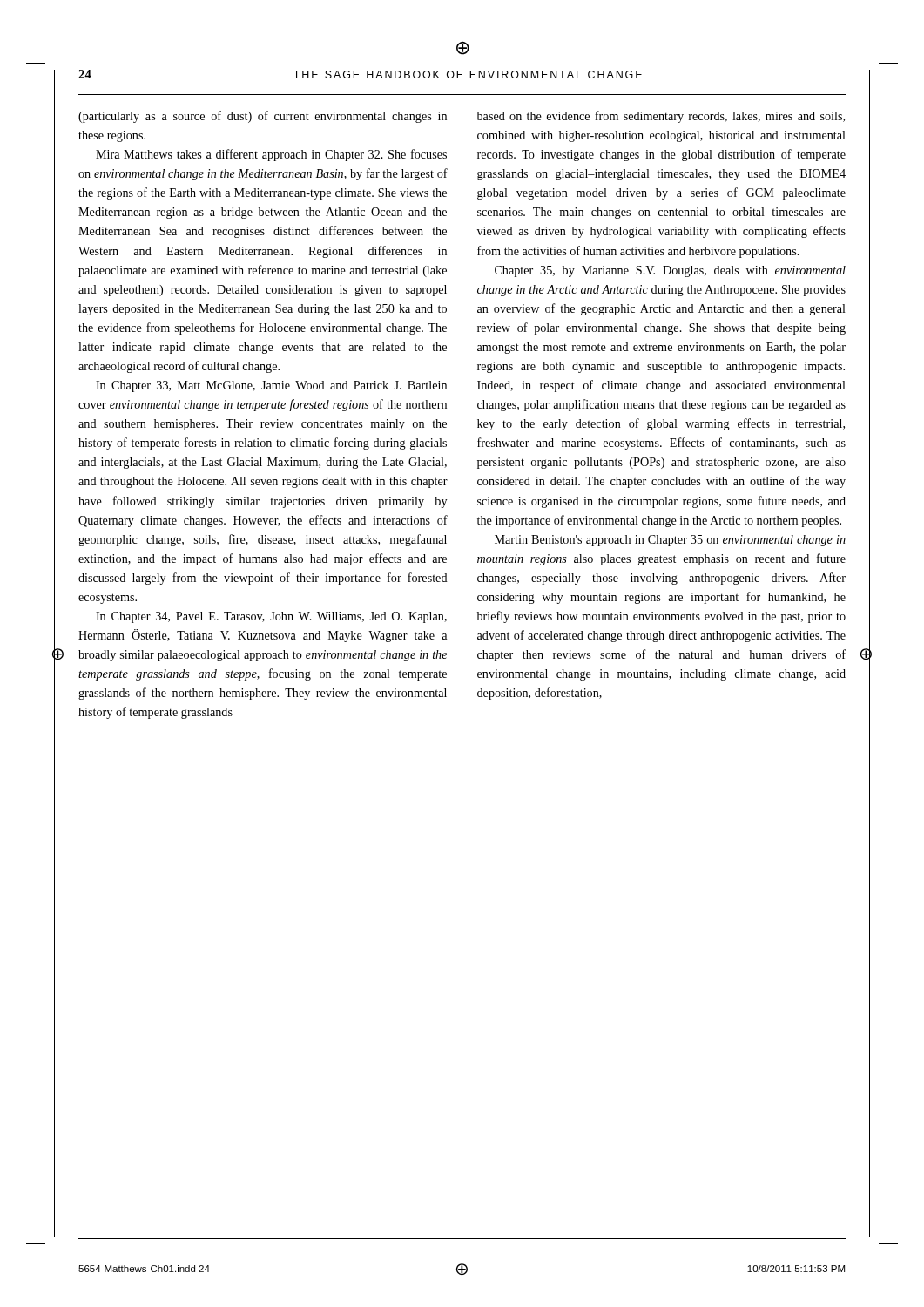Where is the passage that starts "based on the evidence from sedimentary"?
Viewport: 924px width, 1307px height.
coord(661,404)
